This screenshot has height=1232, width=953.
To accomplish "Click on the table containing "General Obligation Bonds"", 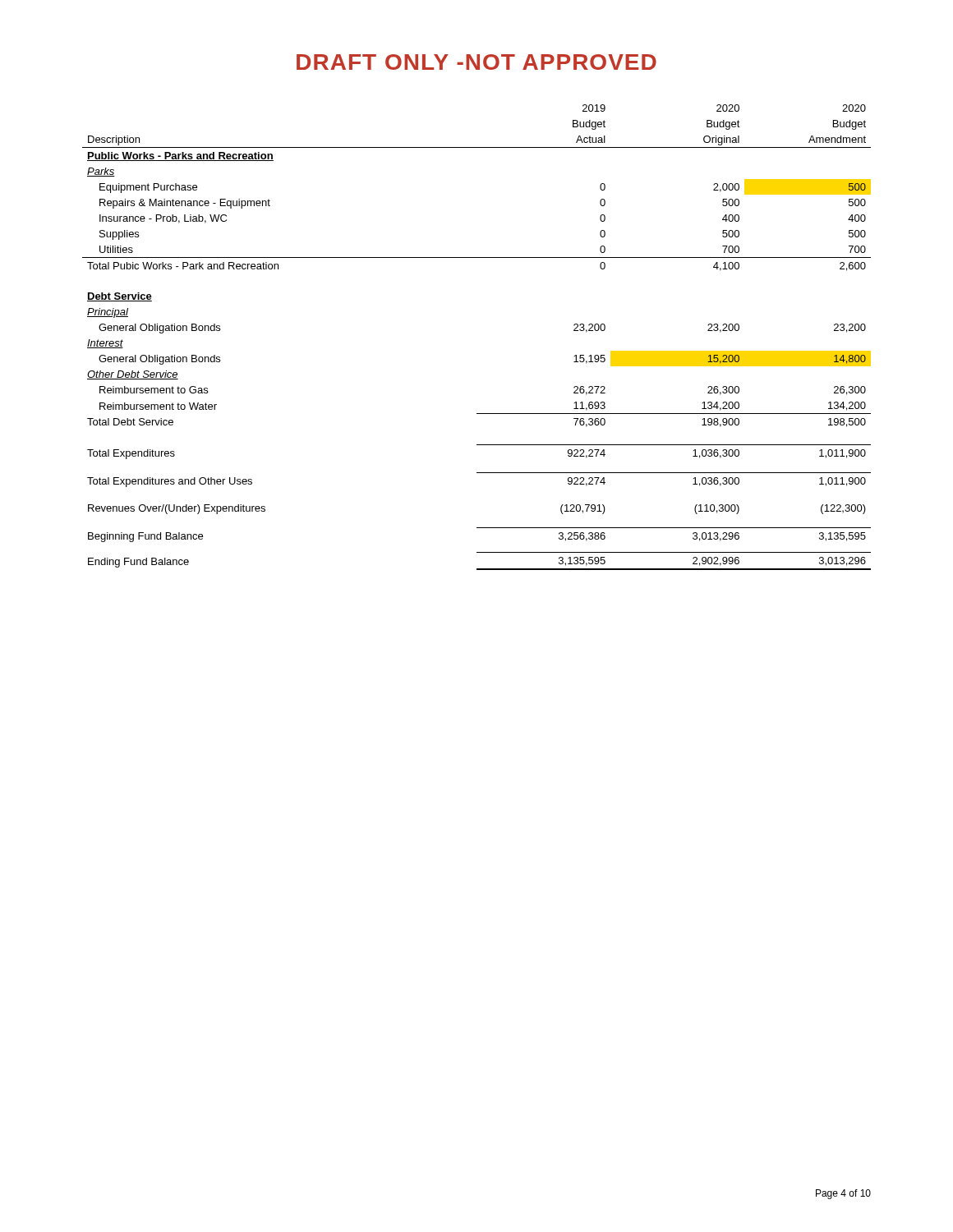I will click(476, 335).
